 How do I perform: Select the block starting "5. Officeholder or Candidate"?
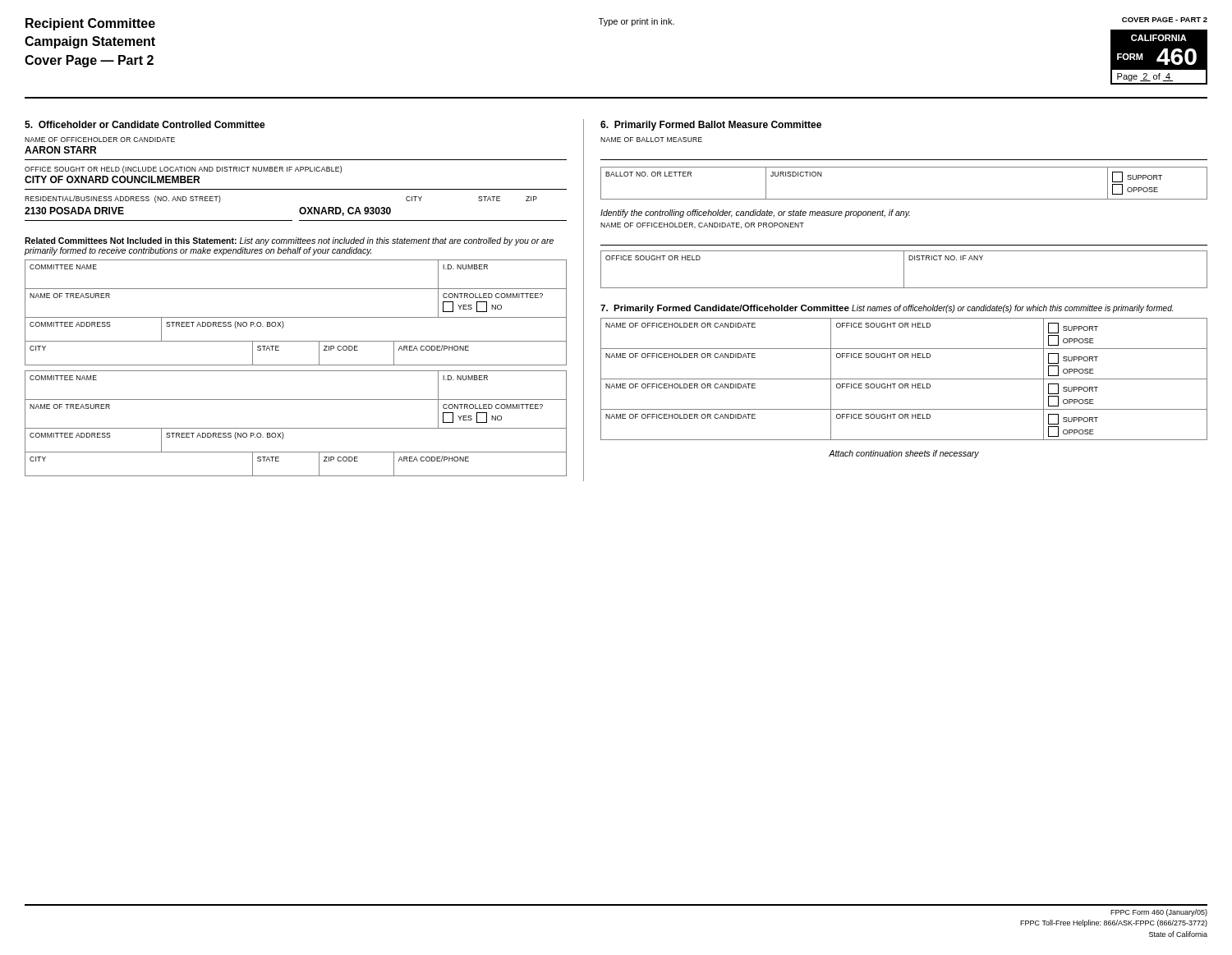point(145,125)
